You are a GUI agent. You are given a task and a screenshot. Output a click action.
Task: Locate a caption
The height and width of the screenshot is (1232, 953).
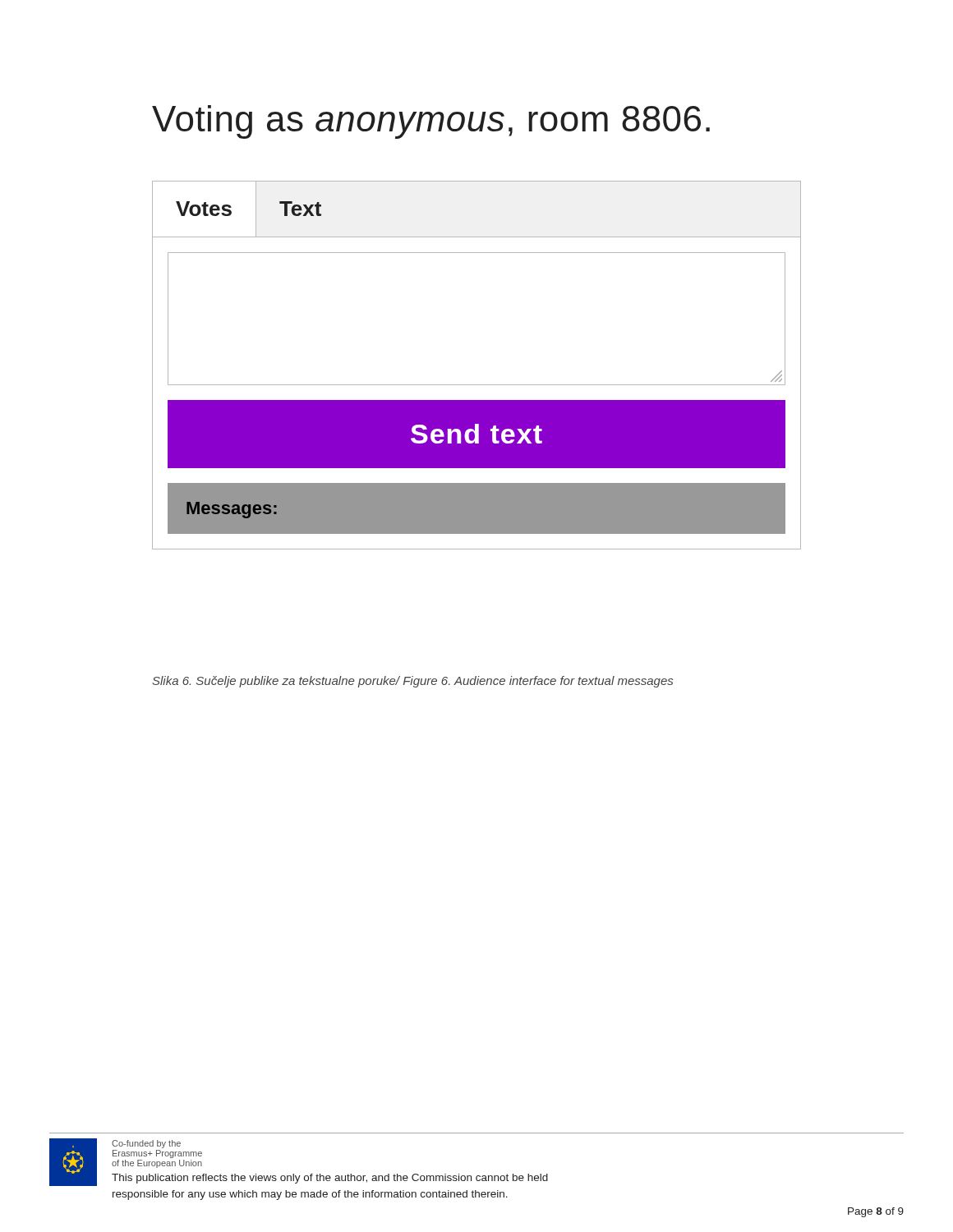point(413,680)
